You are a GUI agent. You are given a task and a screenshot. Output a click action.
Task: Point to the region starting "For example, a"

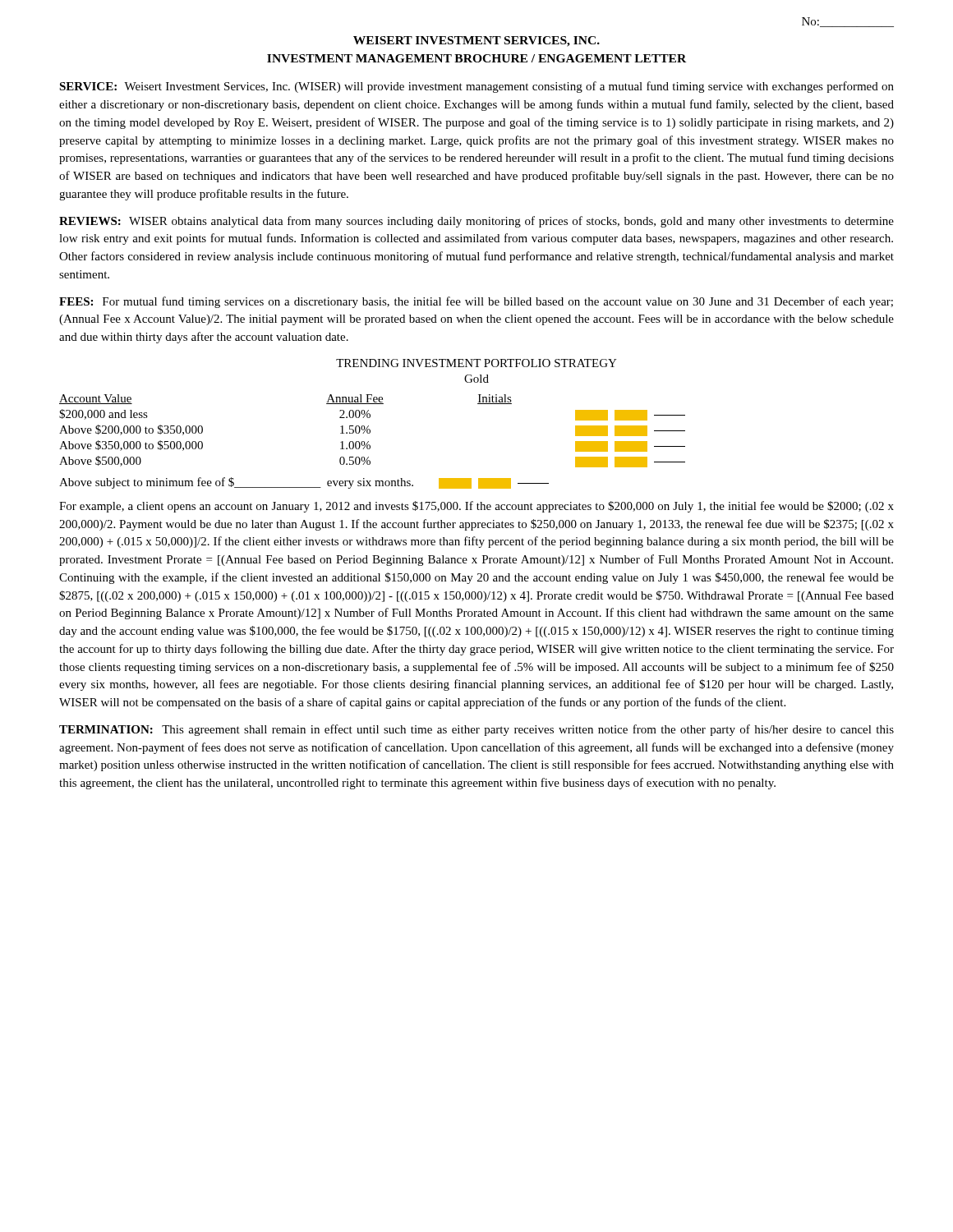click(476, 604)
